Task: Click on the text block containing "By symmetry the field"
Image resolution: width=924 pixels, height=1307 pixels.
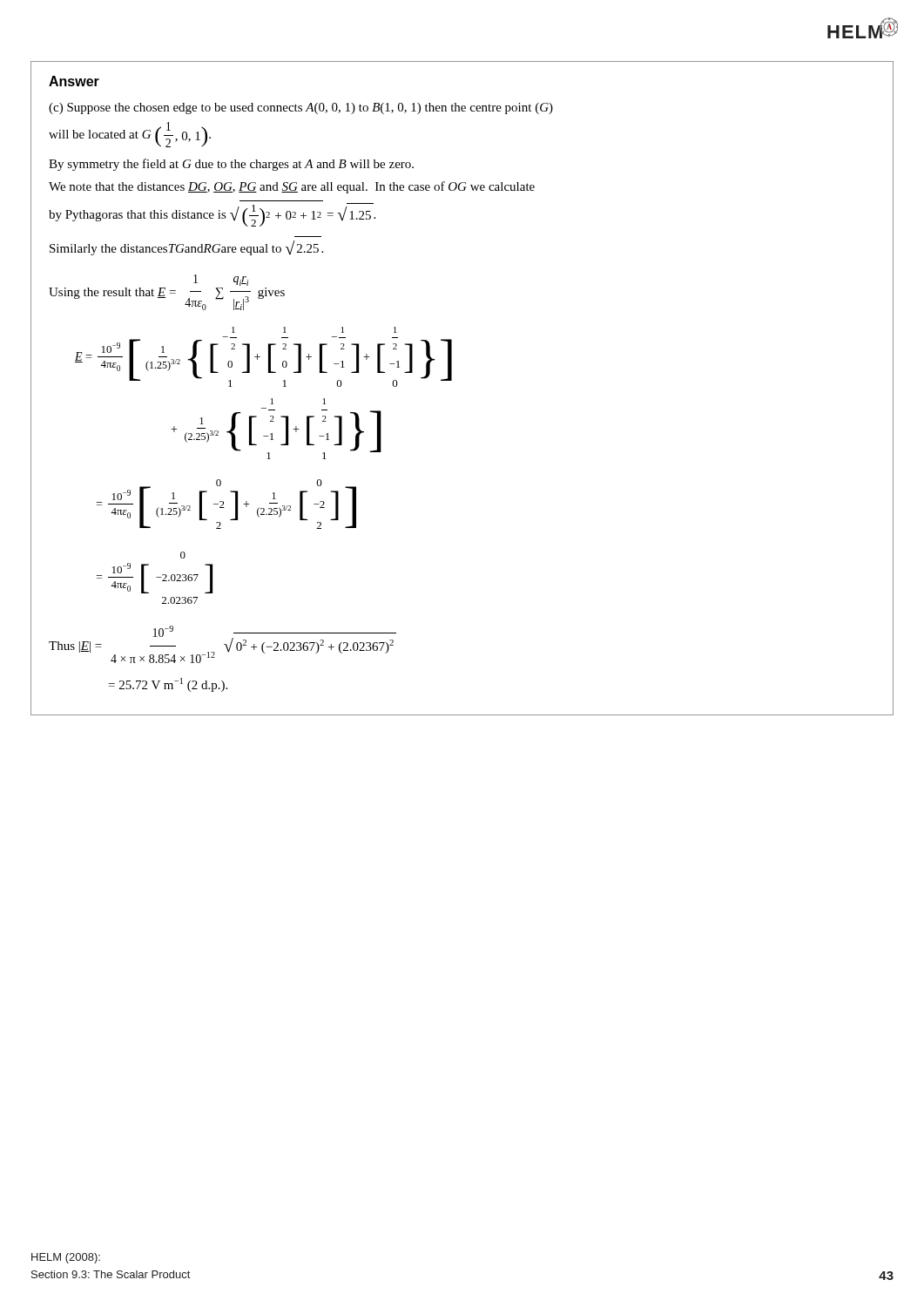Action: [x=232, y=164]
